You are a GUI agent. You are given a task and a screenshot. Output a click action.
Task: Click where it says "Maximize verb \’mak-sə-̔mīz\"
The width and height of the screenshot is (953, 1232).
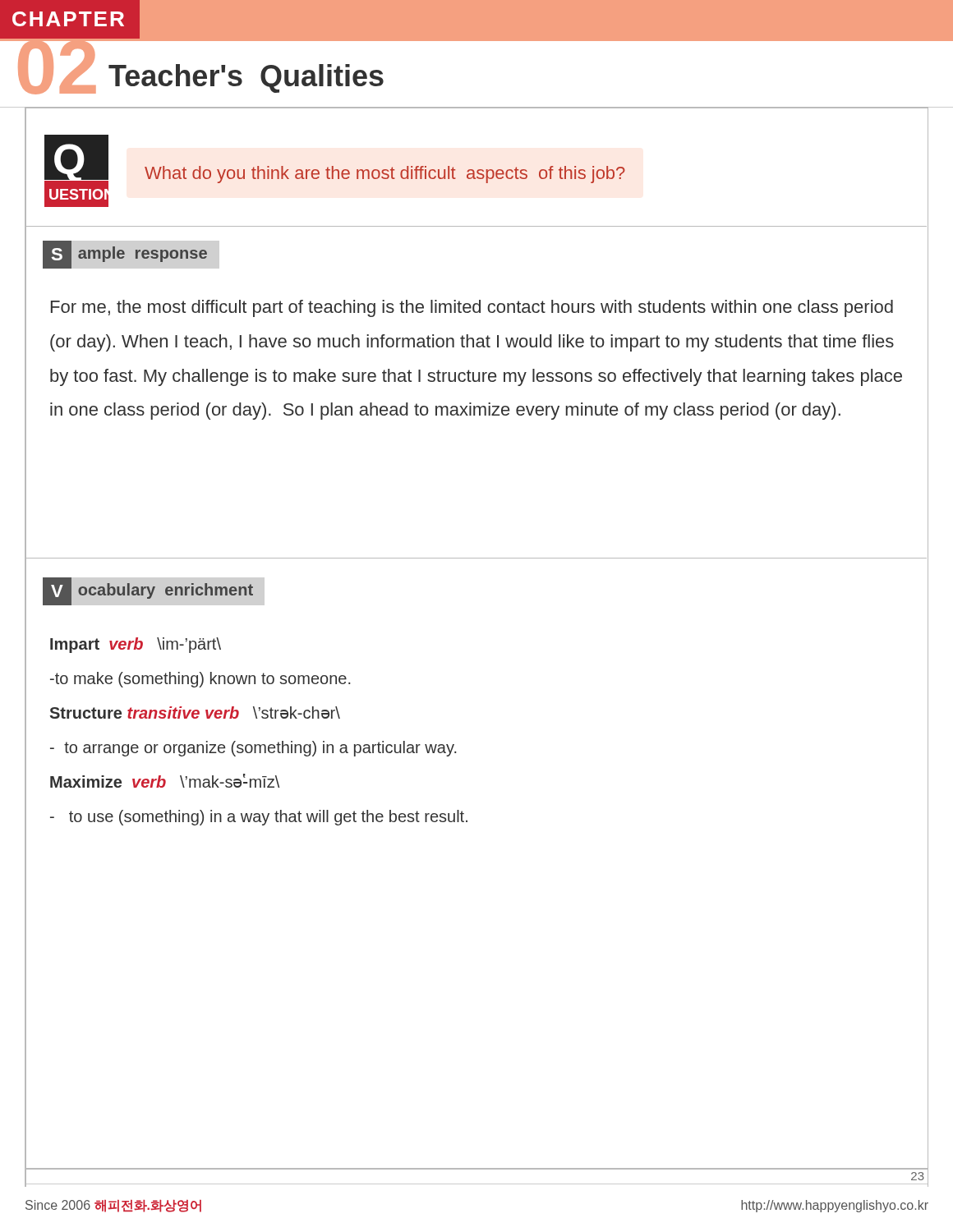164,782
